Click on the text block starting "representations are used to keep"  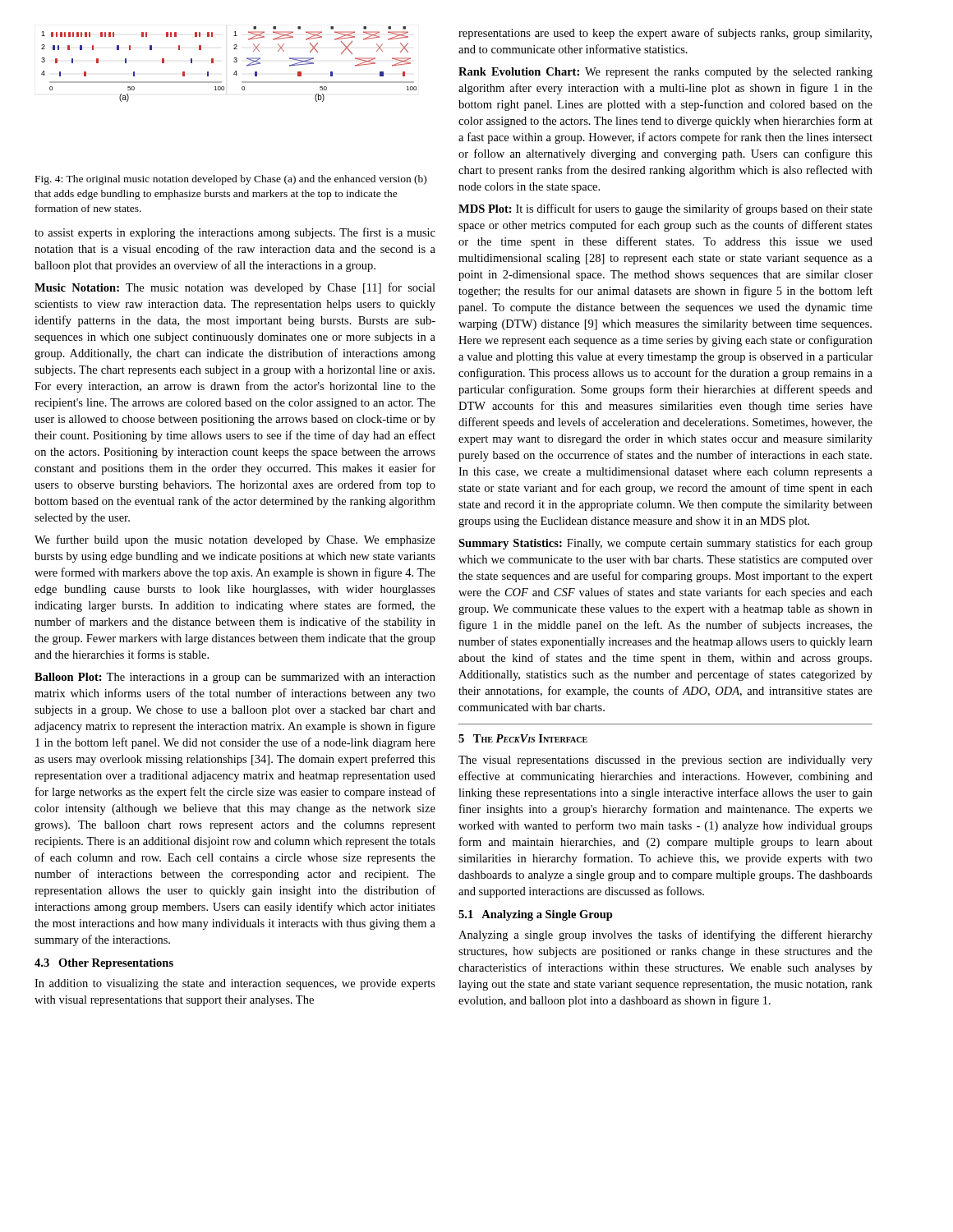(x=665, y=41)
